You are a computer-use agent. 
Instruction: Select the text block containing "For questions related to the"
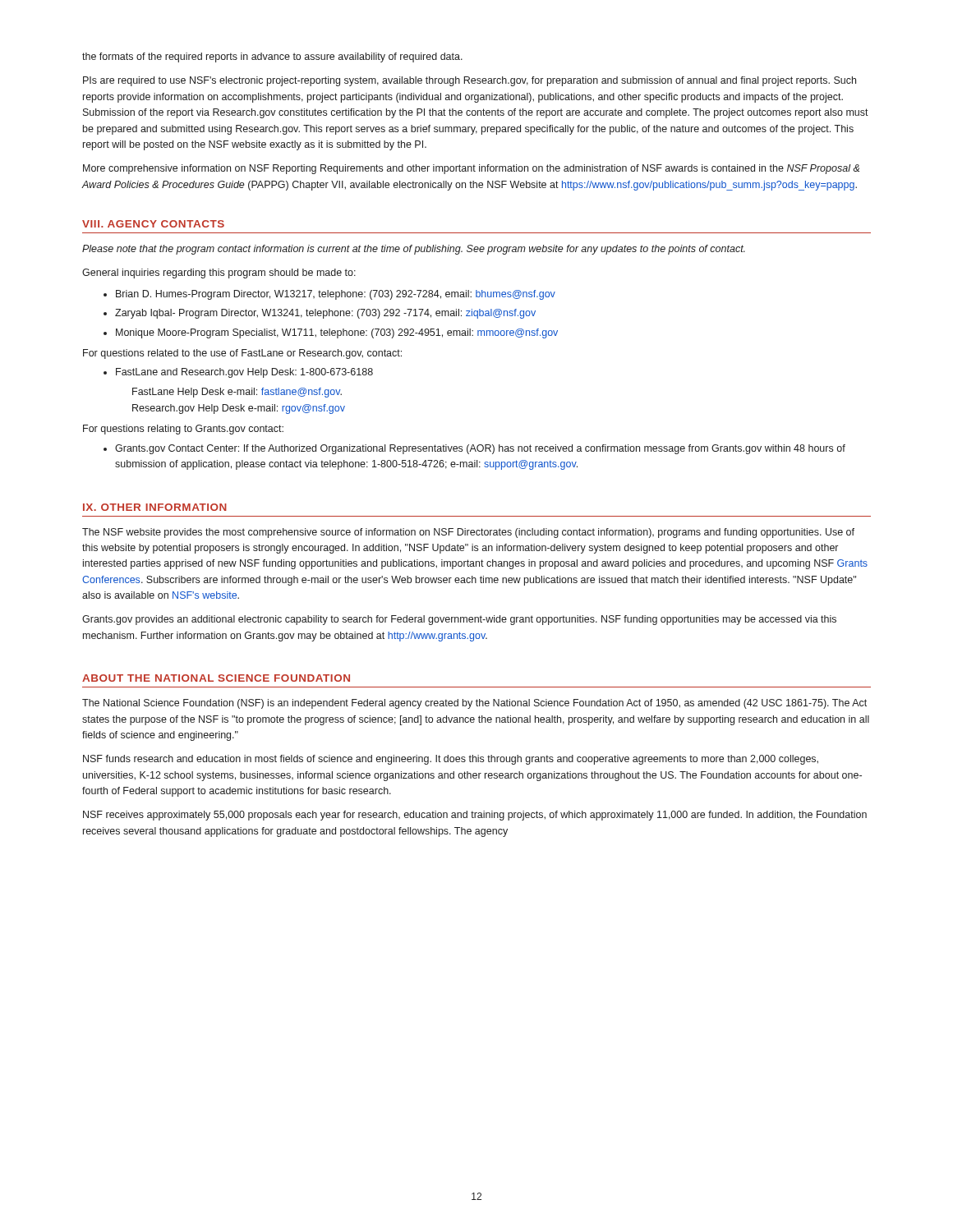pos(242,353)
